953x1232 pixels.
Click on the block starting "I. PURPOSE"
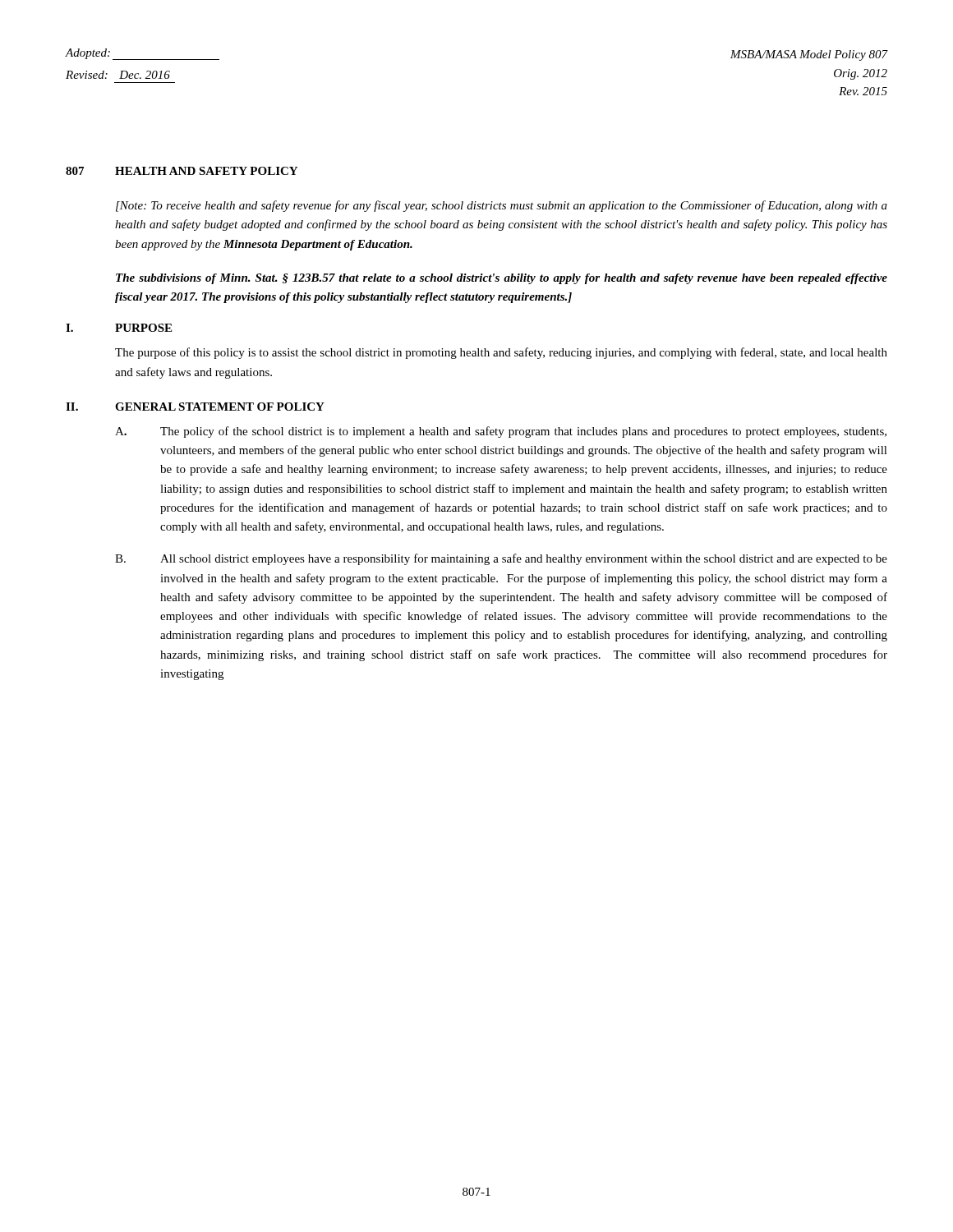[x=119, y=328]
